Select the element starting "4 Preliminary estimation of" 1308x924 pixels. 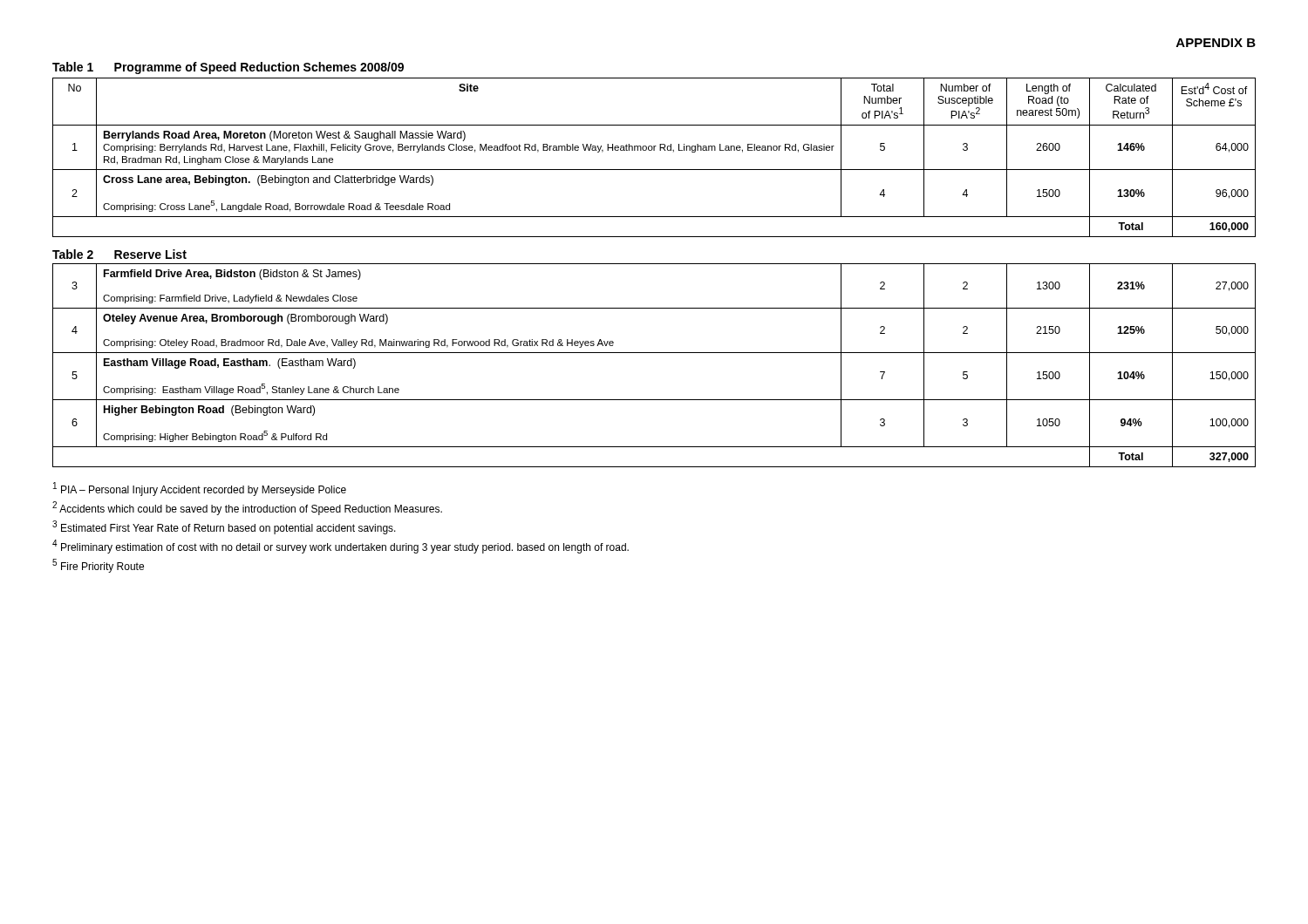point(341,546)
